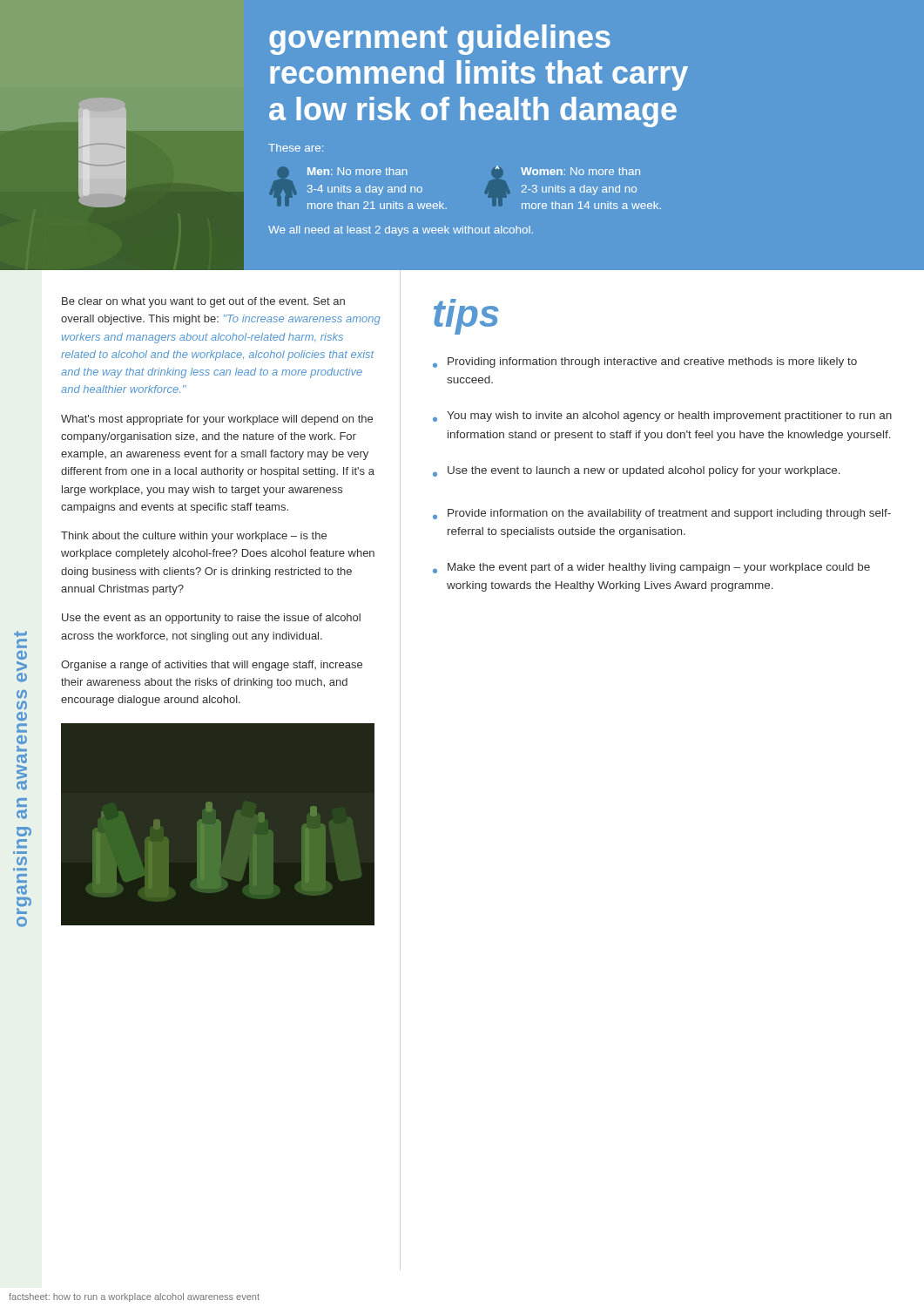Locate the list item containing "• Provide information on"

pyautogui.click(x=664, y=522)
